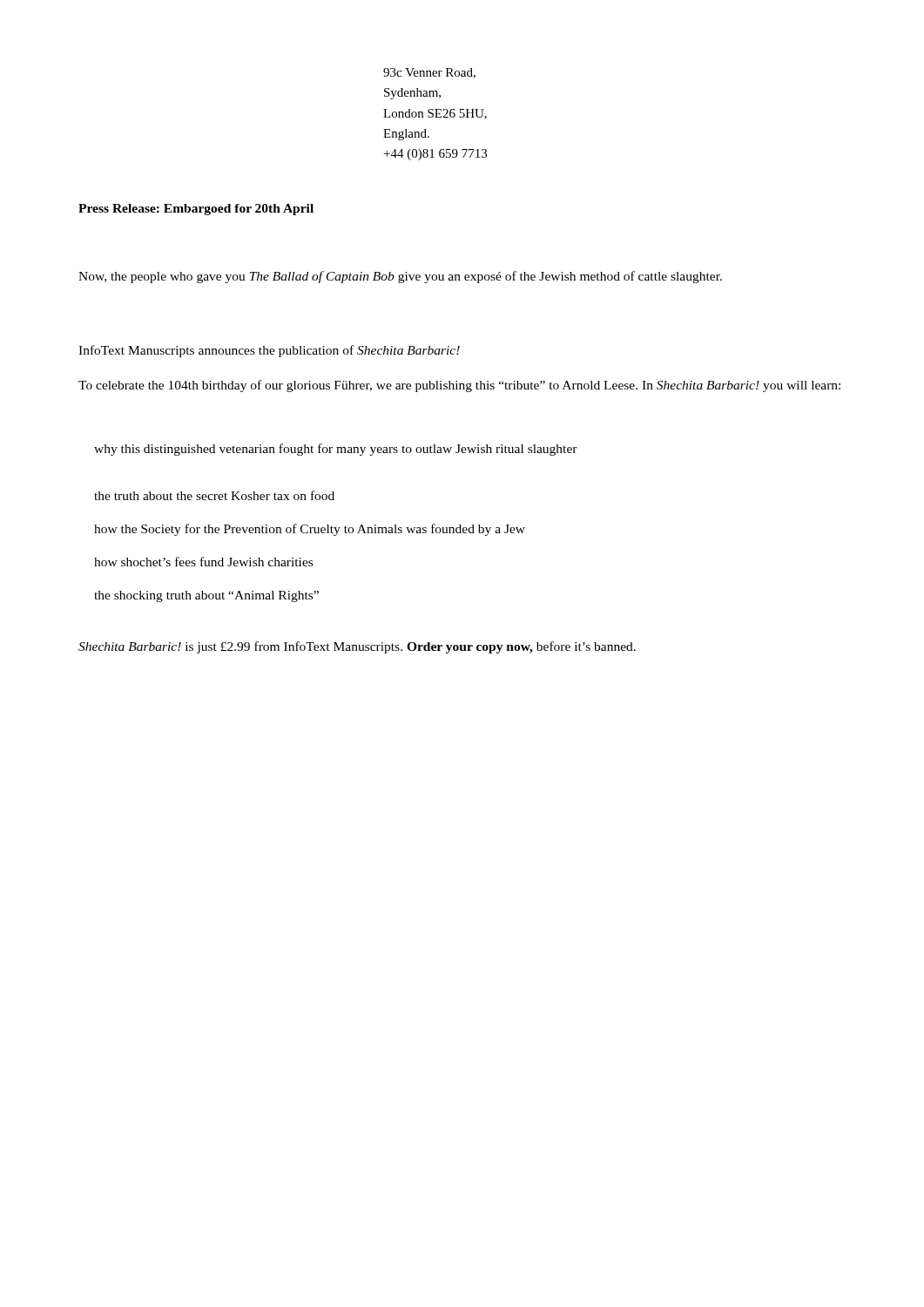Click on the block starting "the shocking truth about “Animal Rights”"
924x1307 pixels.
(207, 595)
